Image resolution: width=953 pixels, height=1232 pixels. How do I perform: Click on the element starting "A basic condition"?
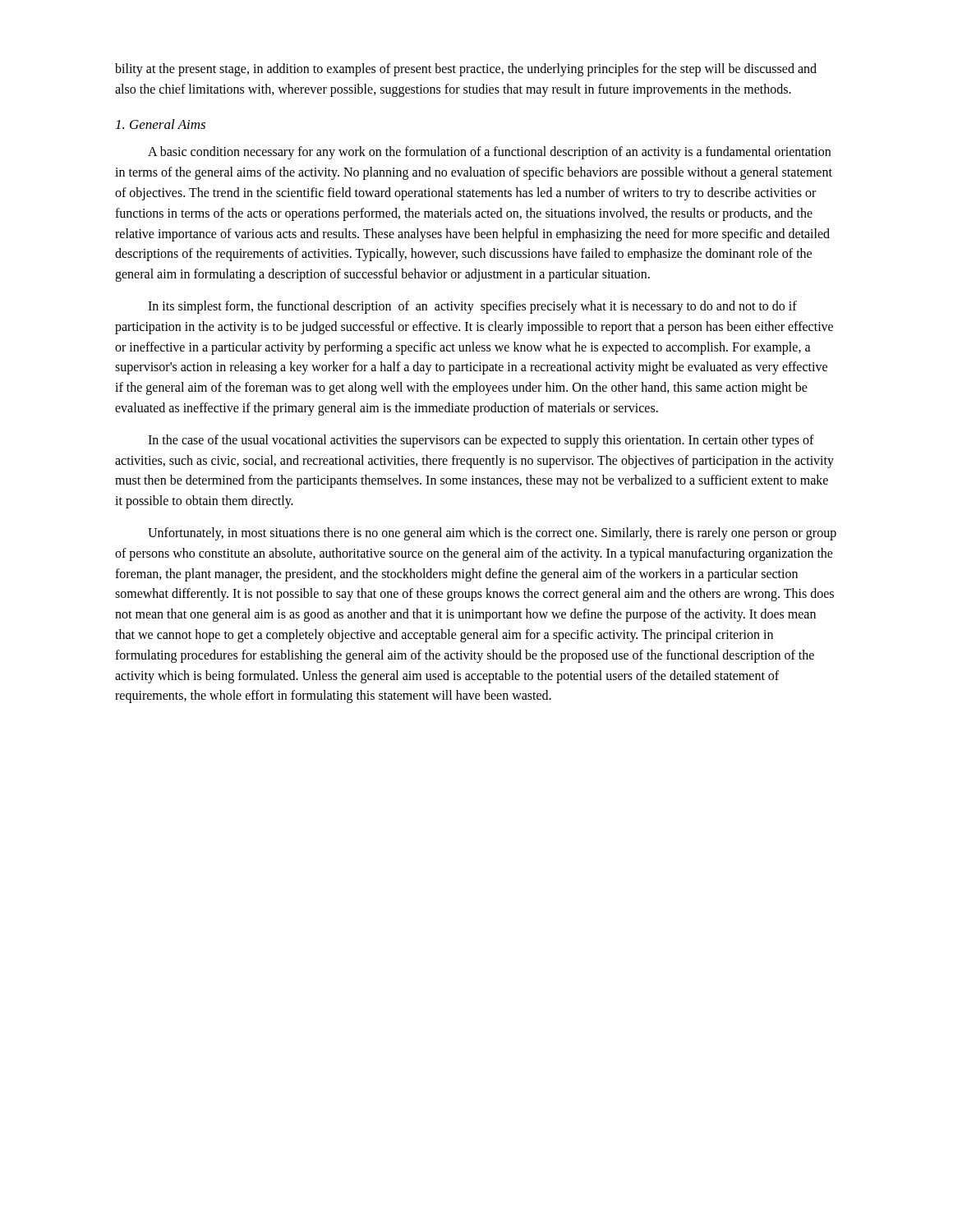476,214
